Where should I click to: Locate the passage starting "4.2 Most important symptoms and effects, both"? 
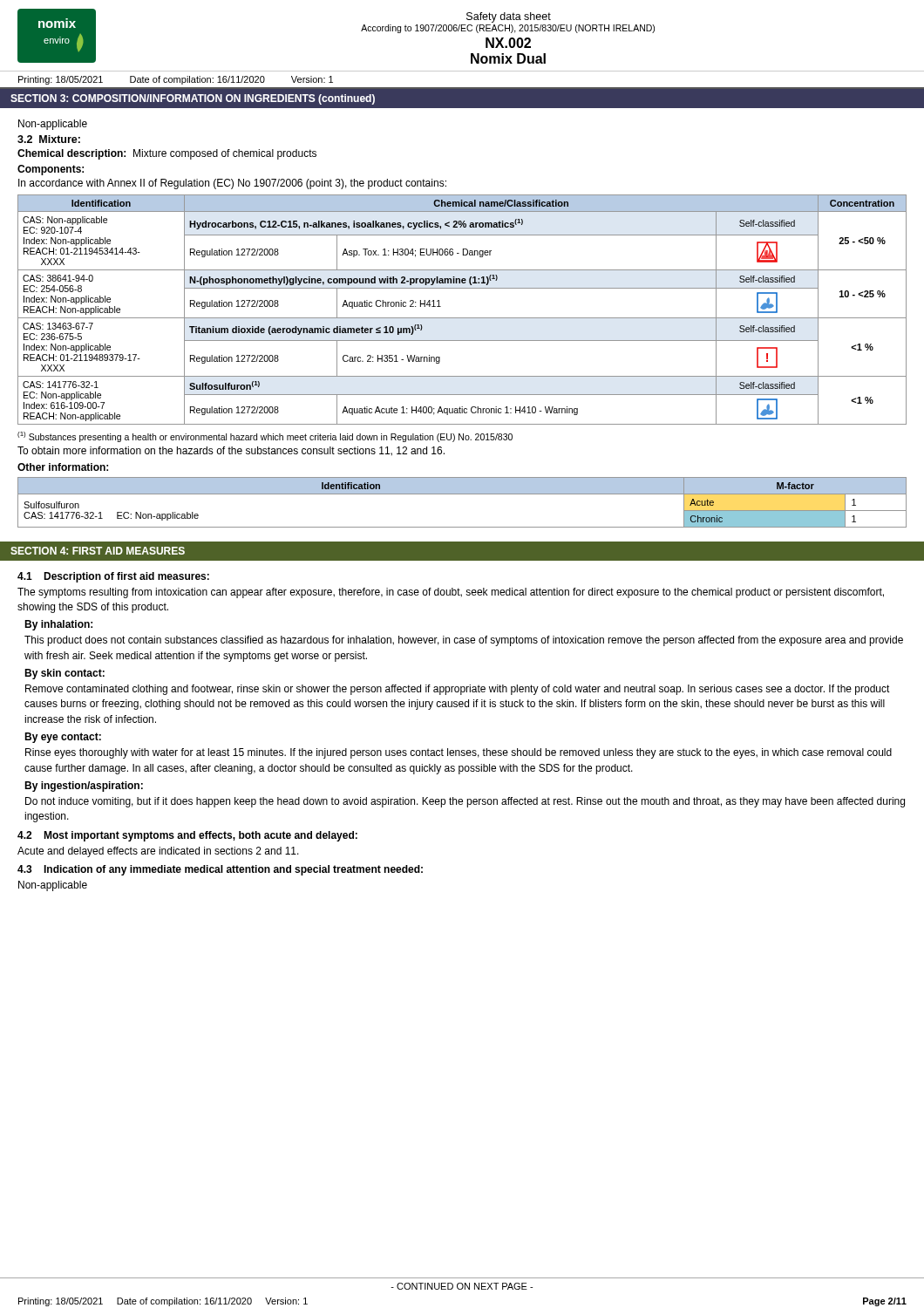188,835
